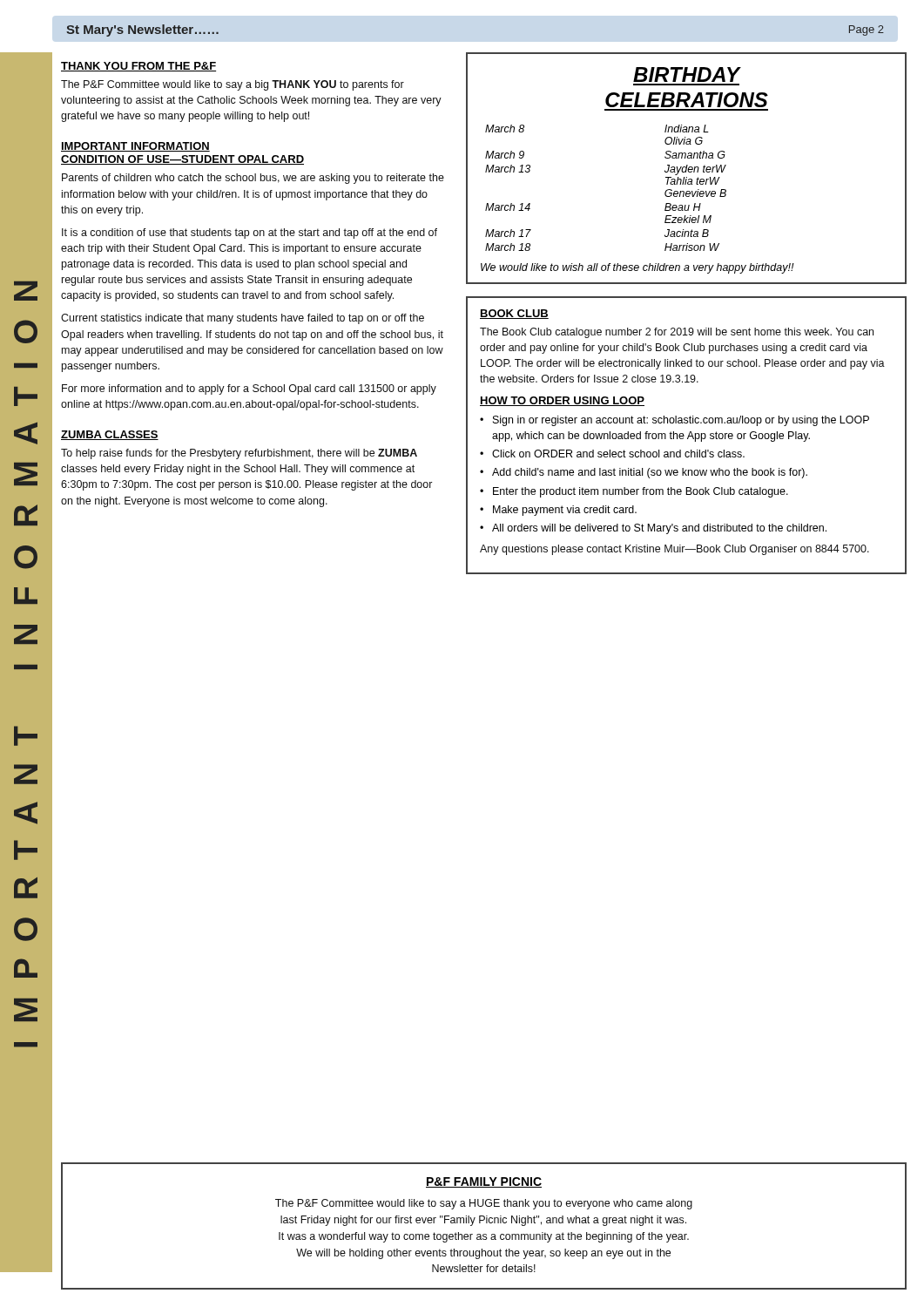Find the region starting "All orders will be delivered to St Mary's"
Viewport: 924px width, 1307px height.
[x=660, y=528]
